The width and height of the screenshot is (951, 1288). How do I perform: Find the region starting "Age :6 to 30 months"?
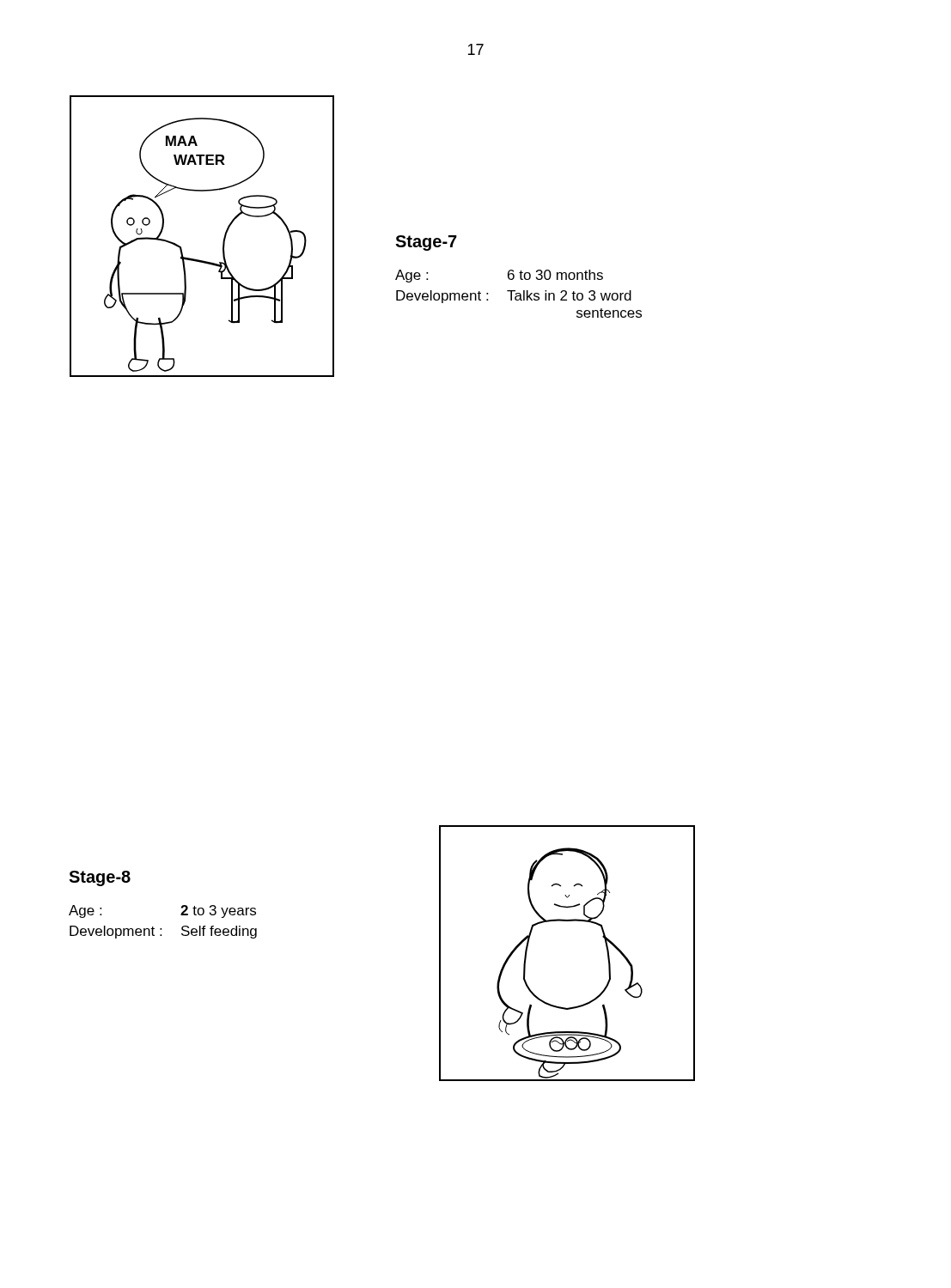coord(610,295)
